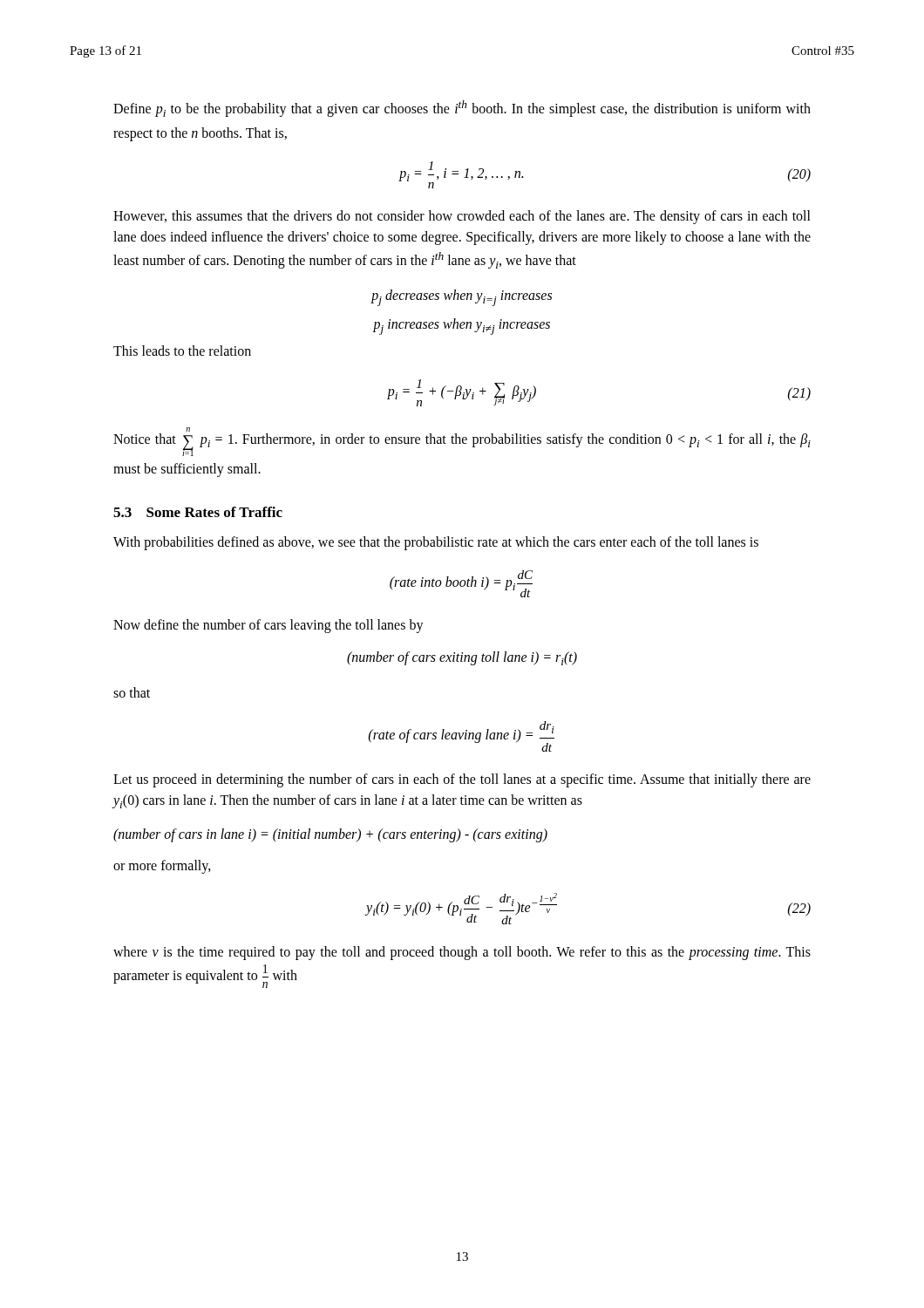The image size is (924, 1308).
Task: Find the text block starting "(rate into booth i) = pidCdt"
Action: tap(462, 583)
